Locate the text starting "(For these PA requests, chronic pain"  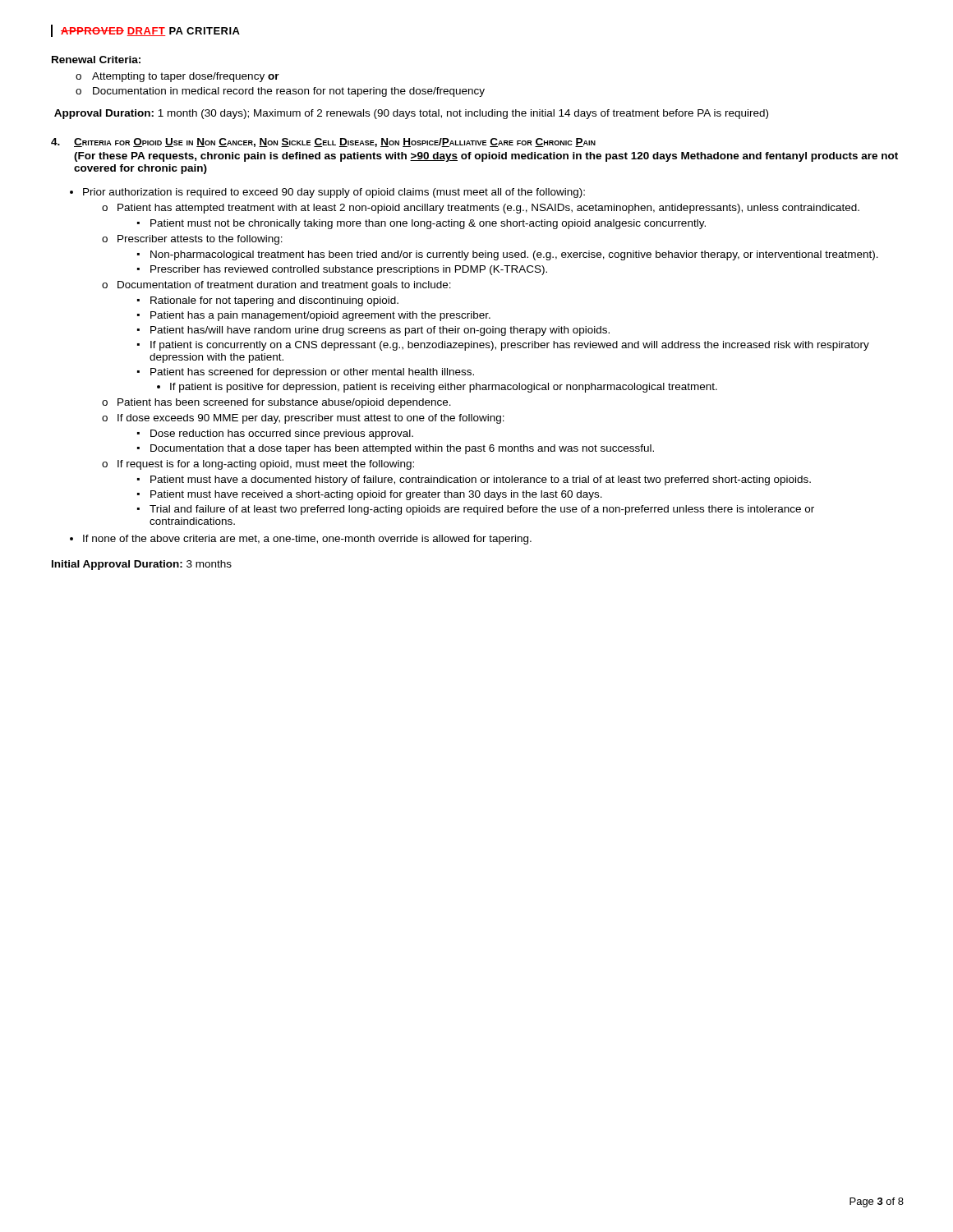(486, 162)
